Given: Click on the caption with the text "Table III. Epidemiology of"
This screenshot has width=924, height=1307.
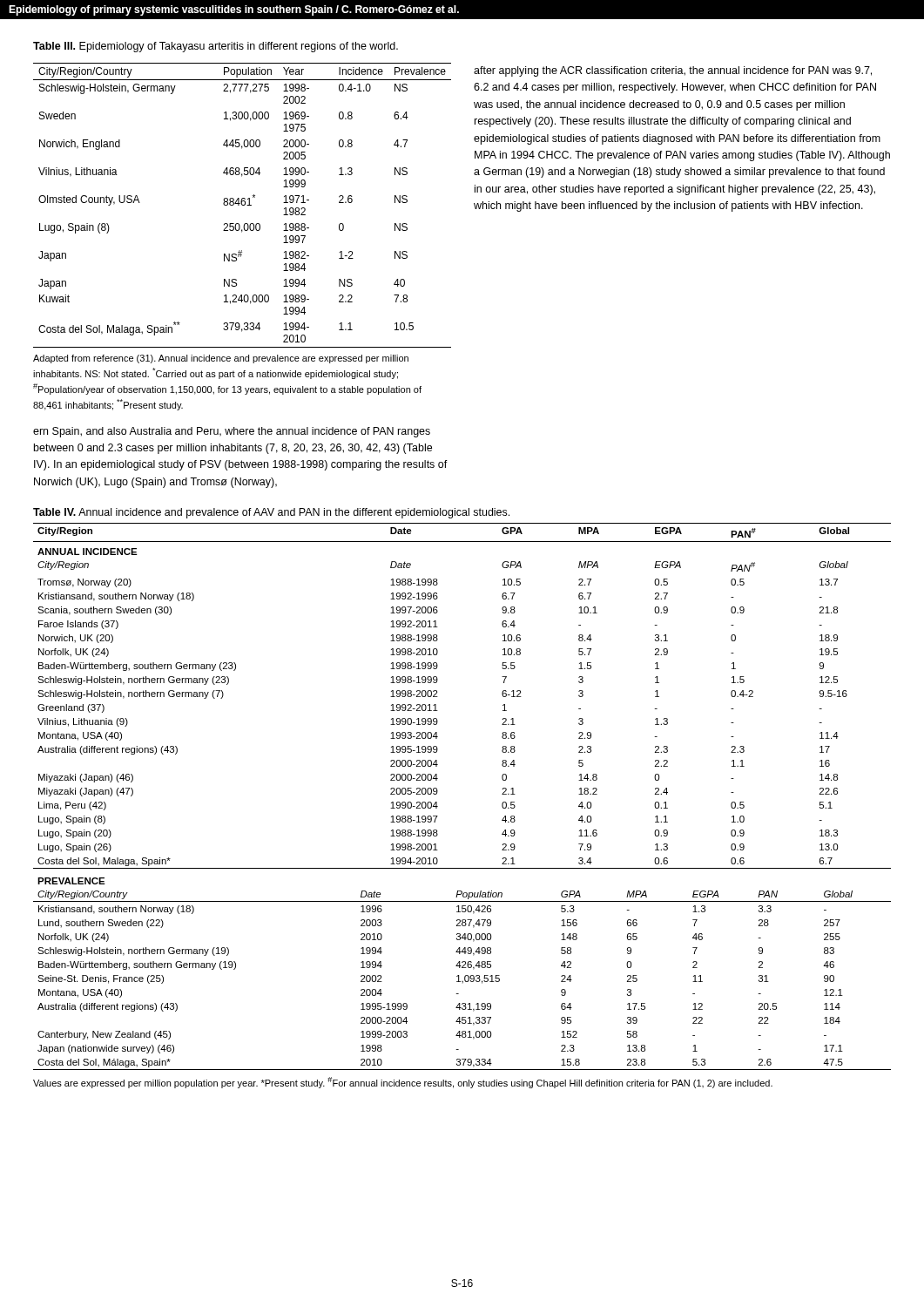Looking at the screenshot, I should [216, 46].
